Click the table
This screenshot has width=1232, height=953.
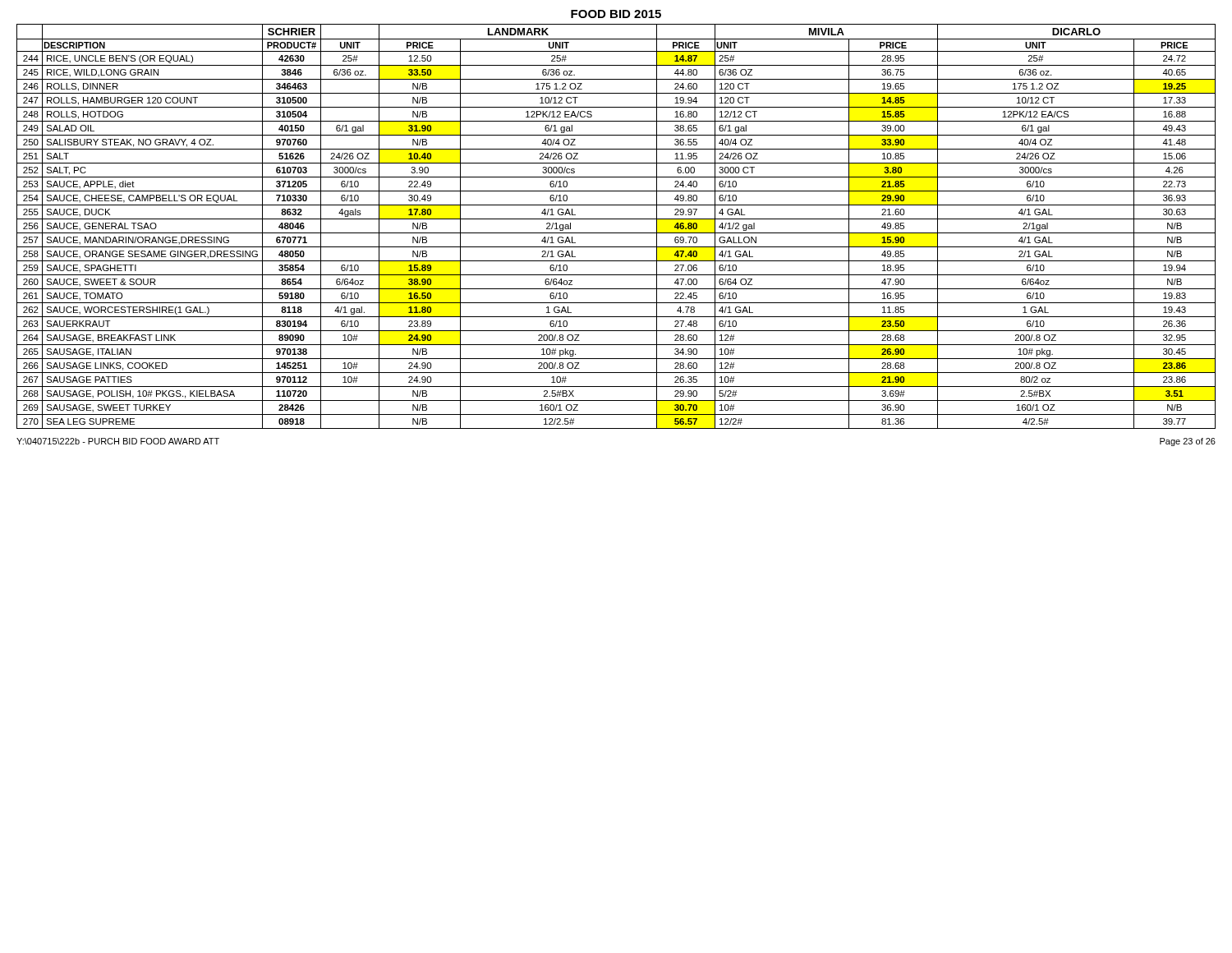[x=616, y=226]
